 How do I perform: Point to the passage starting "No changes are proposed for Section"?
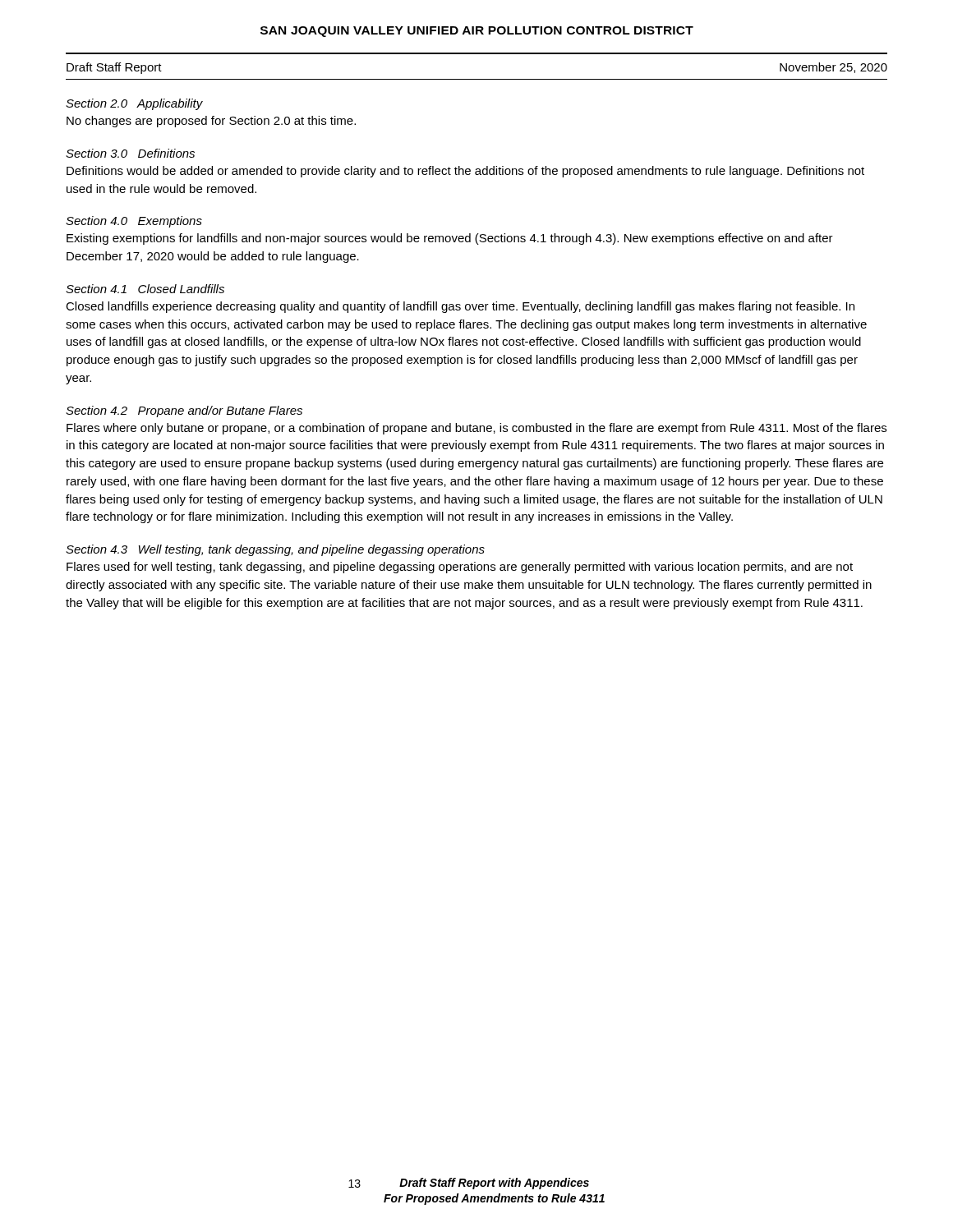211,120
